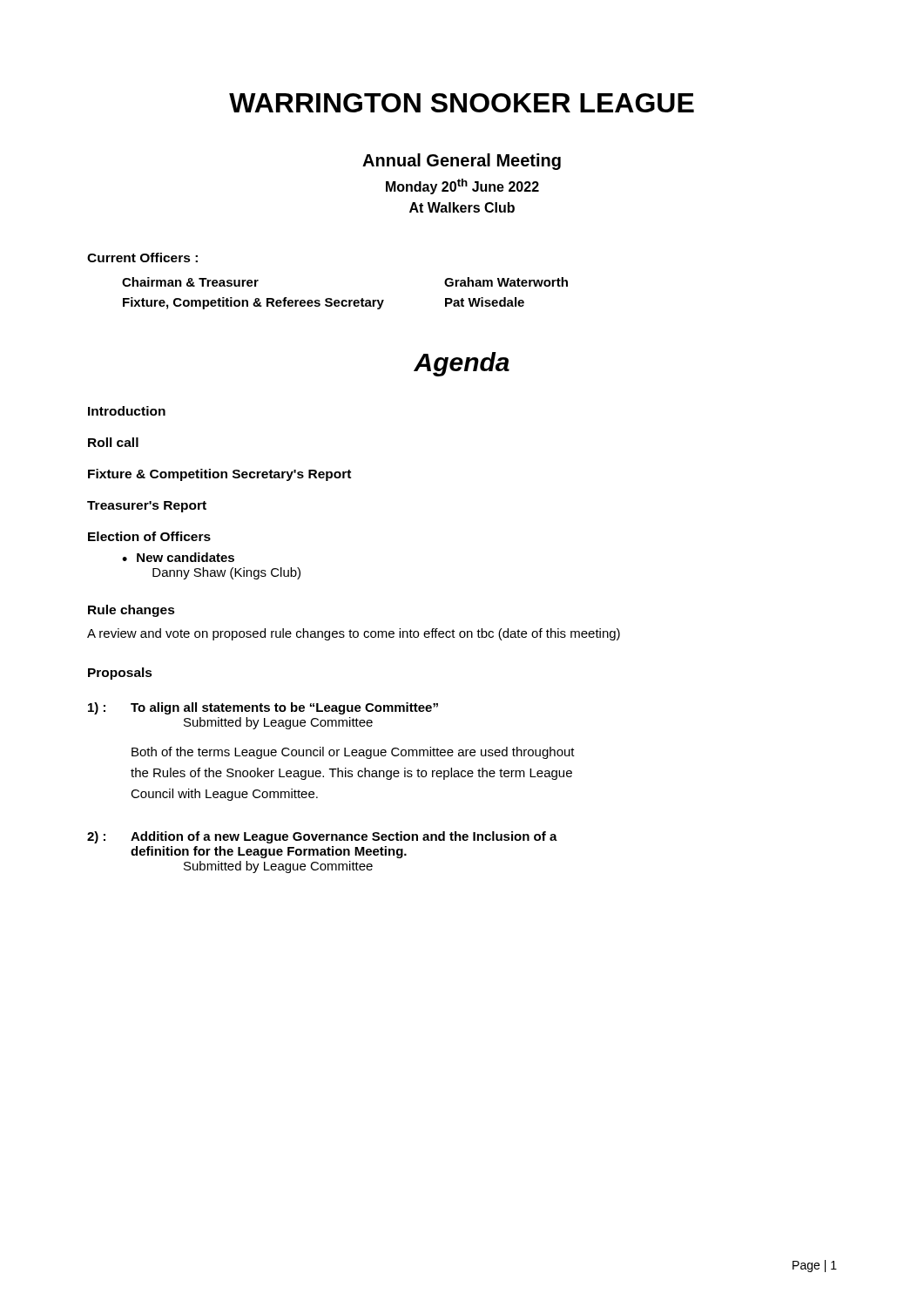Locate the section header that reads "Rule changes"
924x1307 pixels.
tap(131, 610)
